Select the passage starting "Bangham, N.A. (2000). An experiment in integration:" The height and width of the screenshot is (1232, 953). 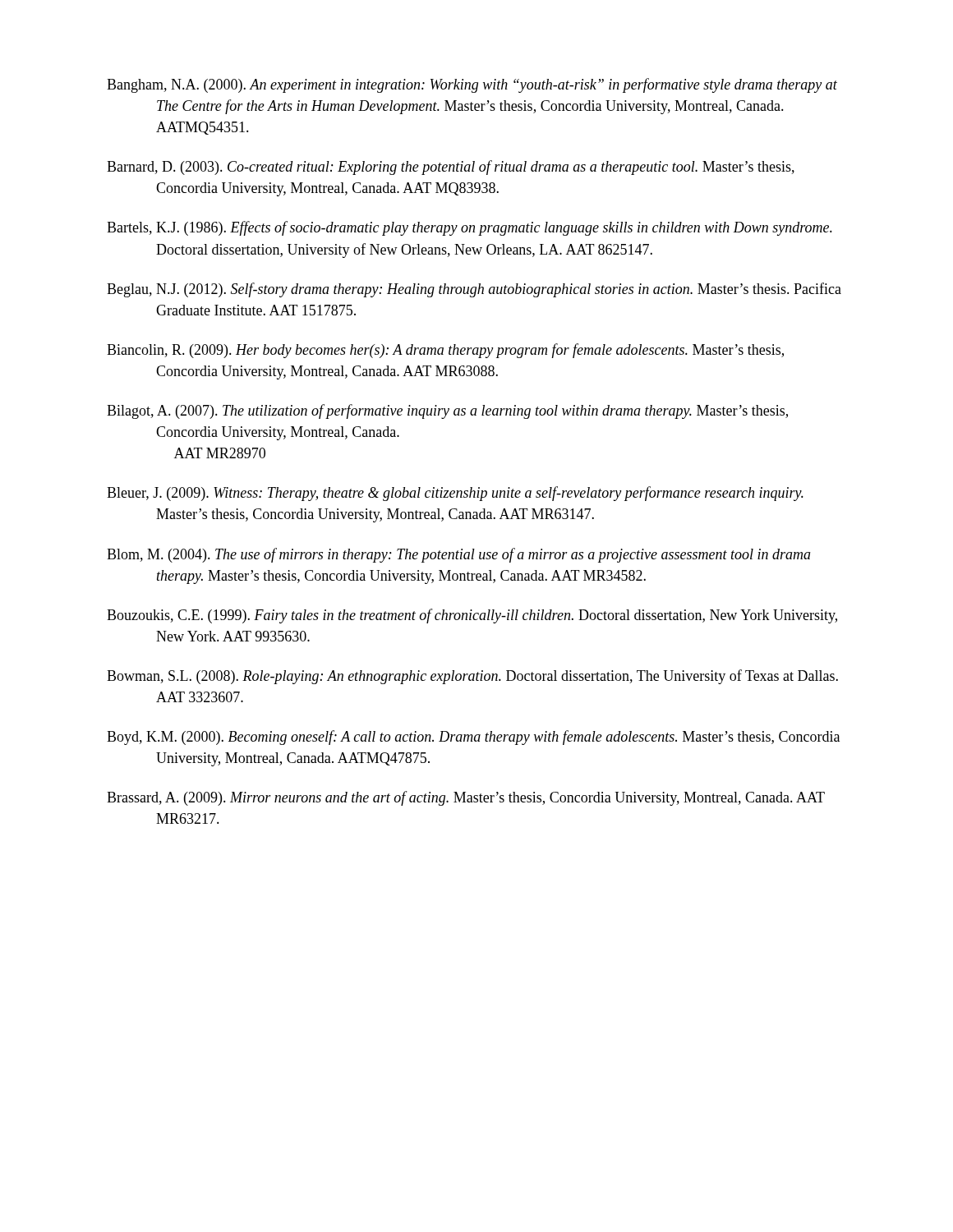tap(472, 106)
